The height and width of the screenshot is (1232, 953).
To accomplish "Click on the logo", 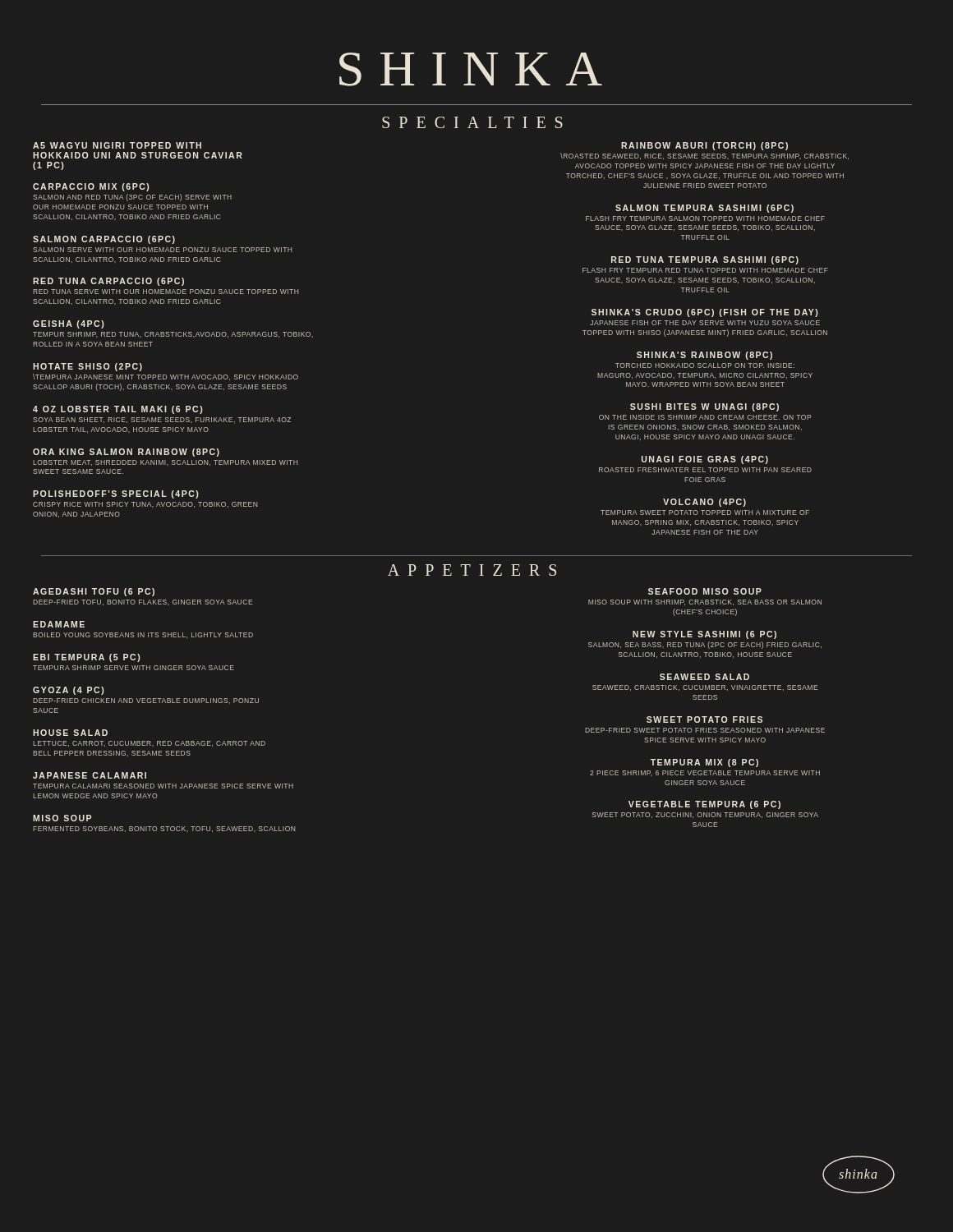I will click(859, 1176).
